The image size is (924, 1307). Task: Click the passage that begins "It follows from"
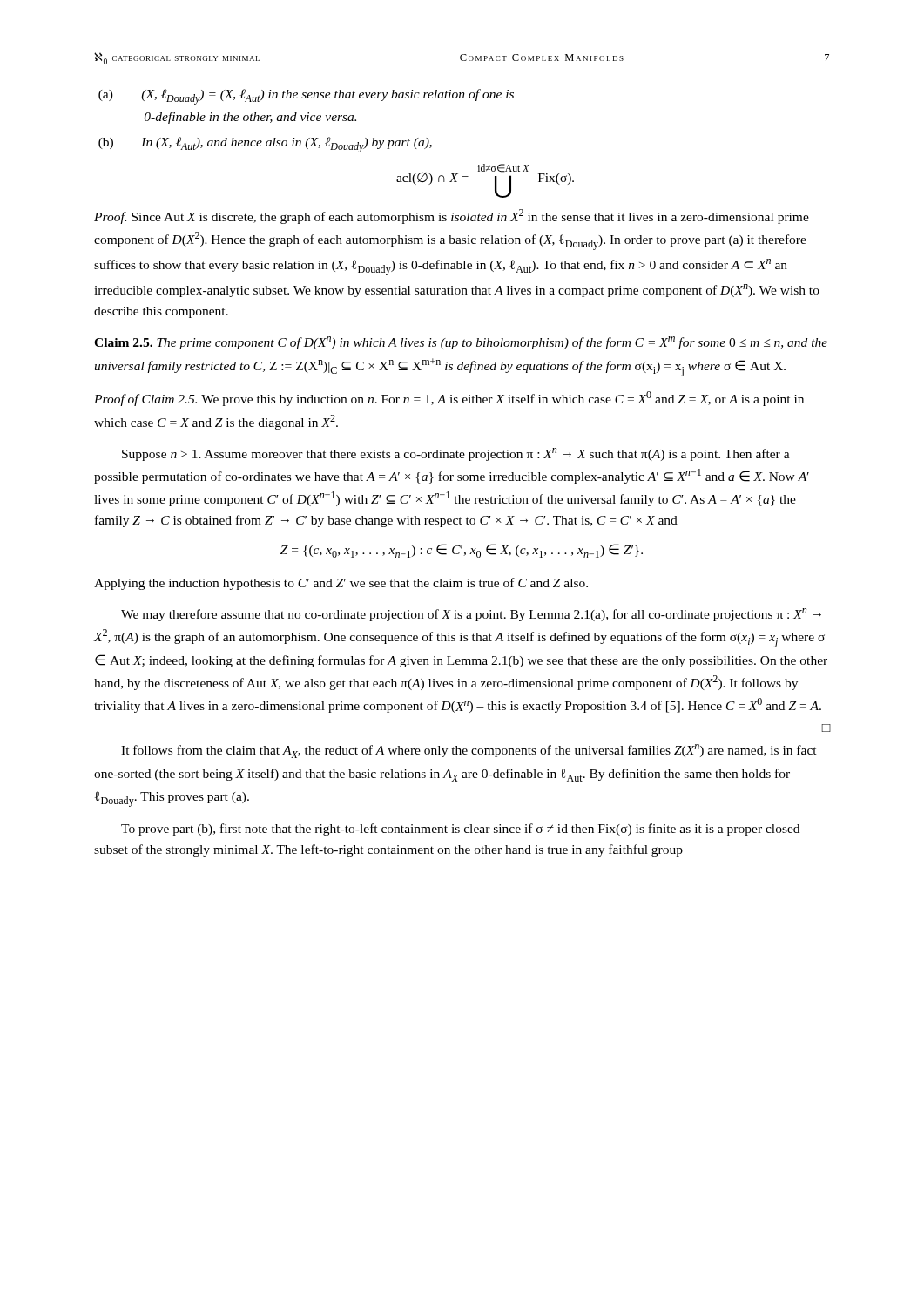point(462,774)
